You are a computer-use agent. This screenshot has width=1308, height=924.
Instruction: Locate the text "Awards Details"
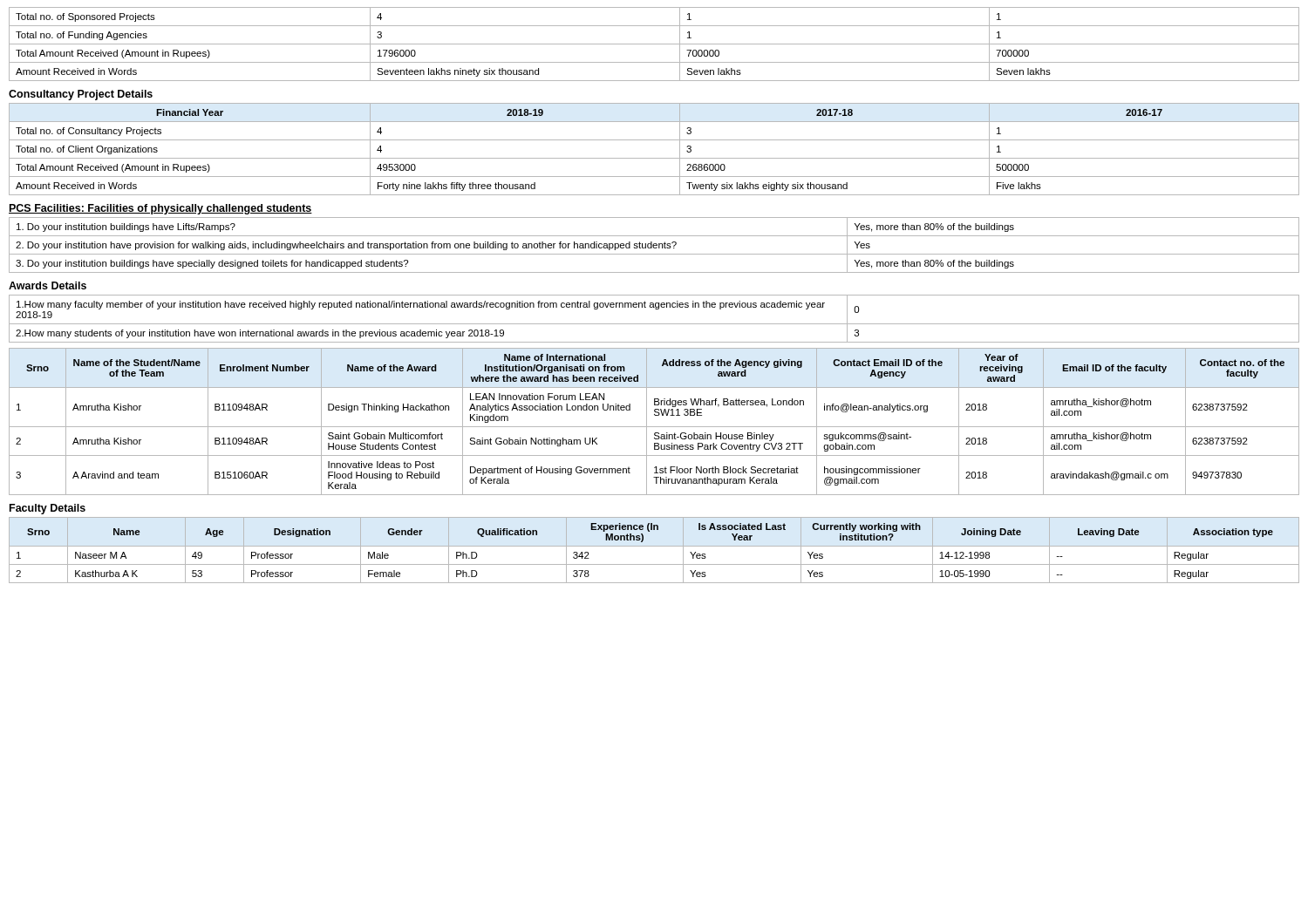pos(48,286)
